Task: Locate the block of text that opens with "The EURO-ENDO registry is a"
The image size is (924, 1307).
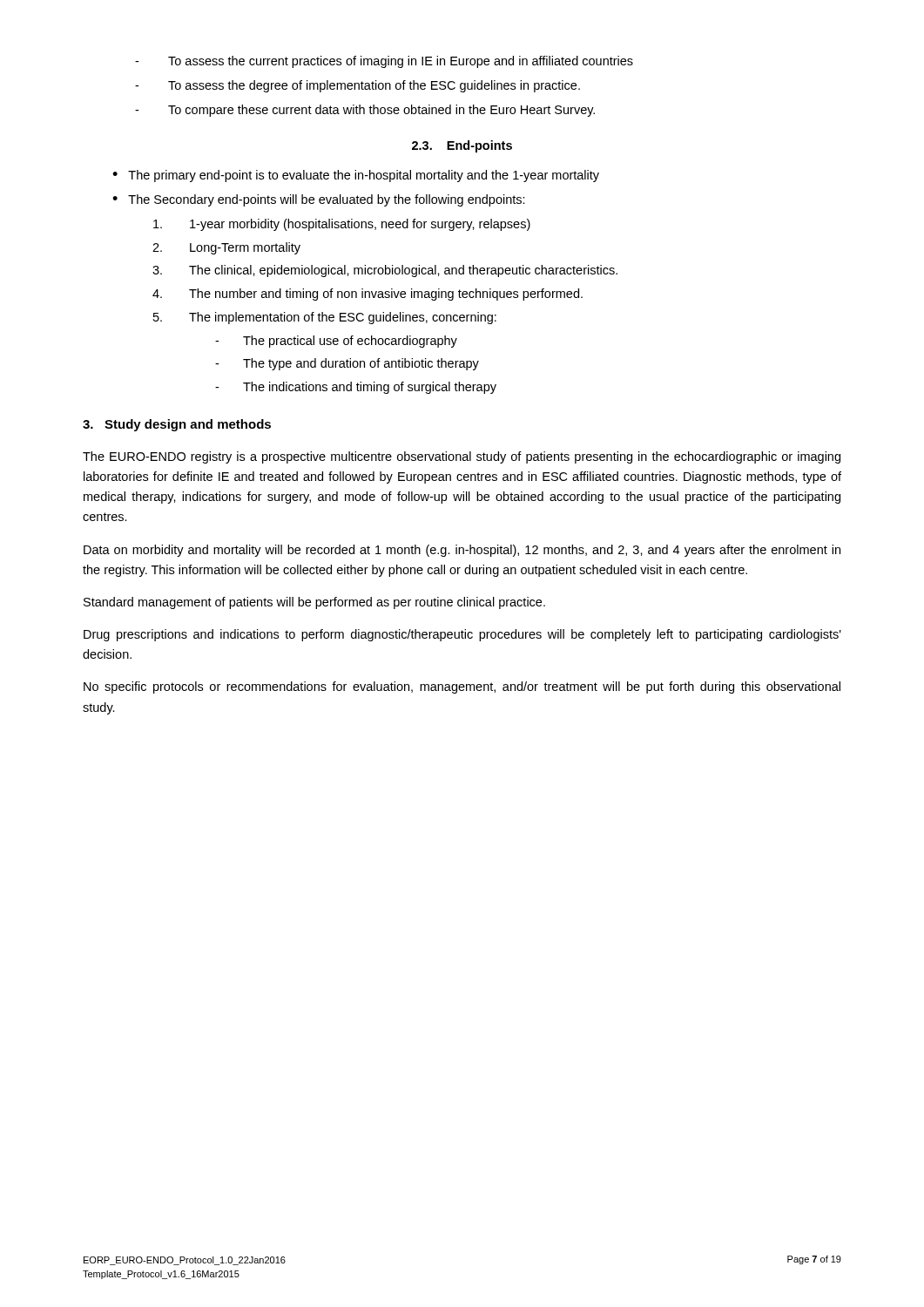Action: pyautogui.click(x=462, y=487)
